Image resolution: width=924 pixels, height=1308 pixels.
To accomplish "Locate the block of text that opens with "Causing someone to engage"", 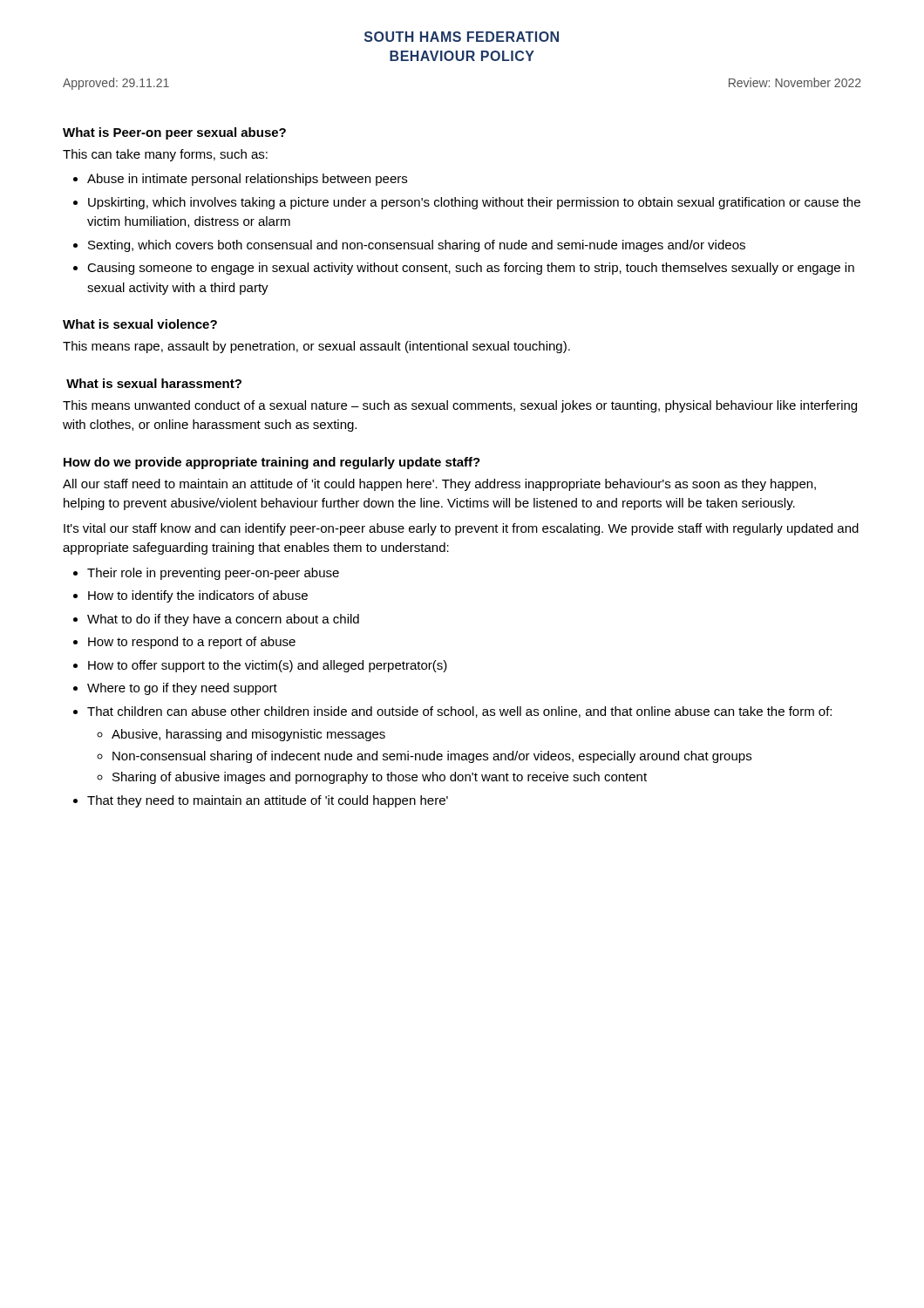I will click(x=471, y=277).
